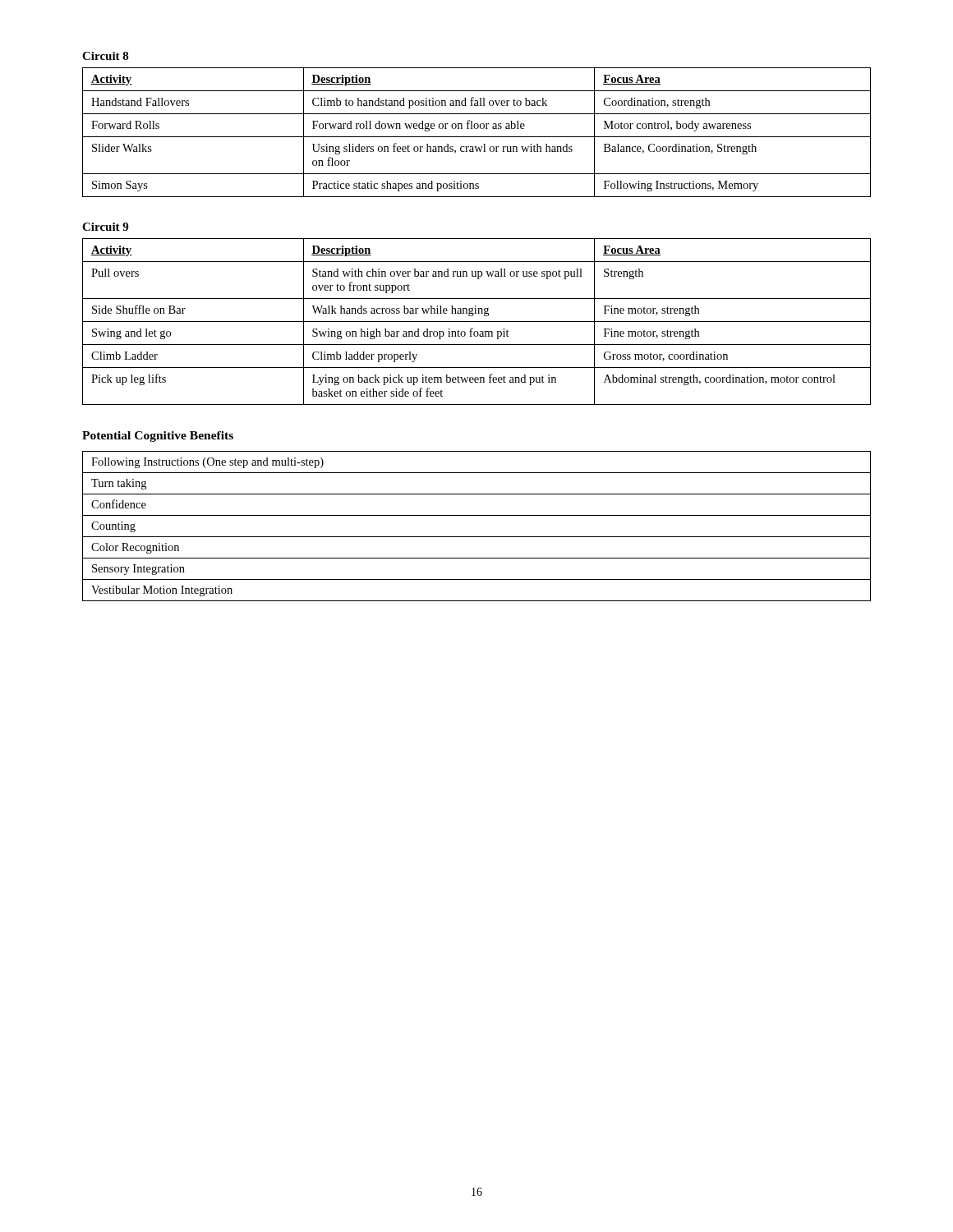Find the element starting "Potential Cognitive Benefits"
The width and height of the screenshot is (953, 1232).
(158, 435)
